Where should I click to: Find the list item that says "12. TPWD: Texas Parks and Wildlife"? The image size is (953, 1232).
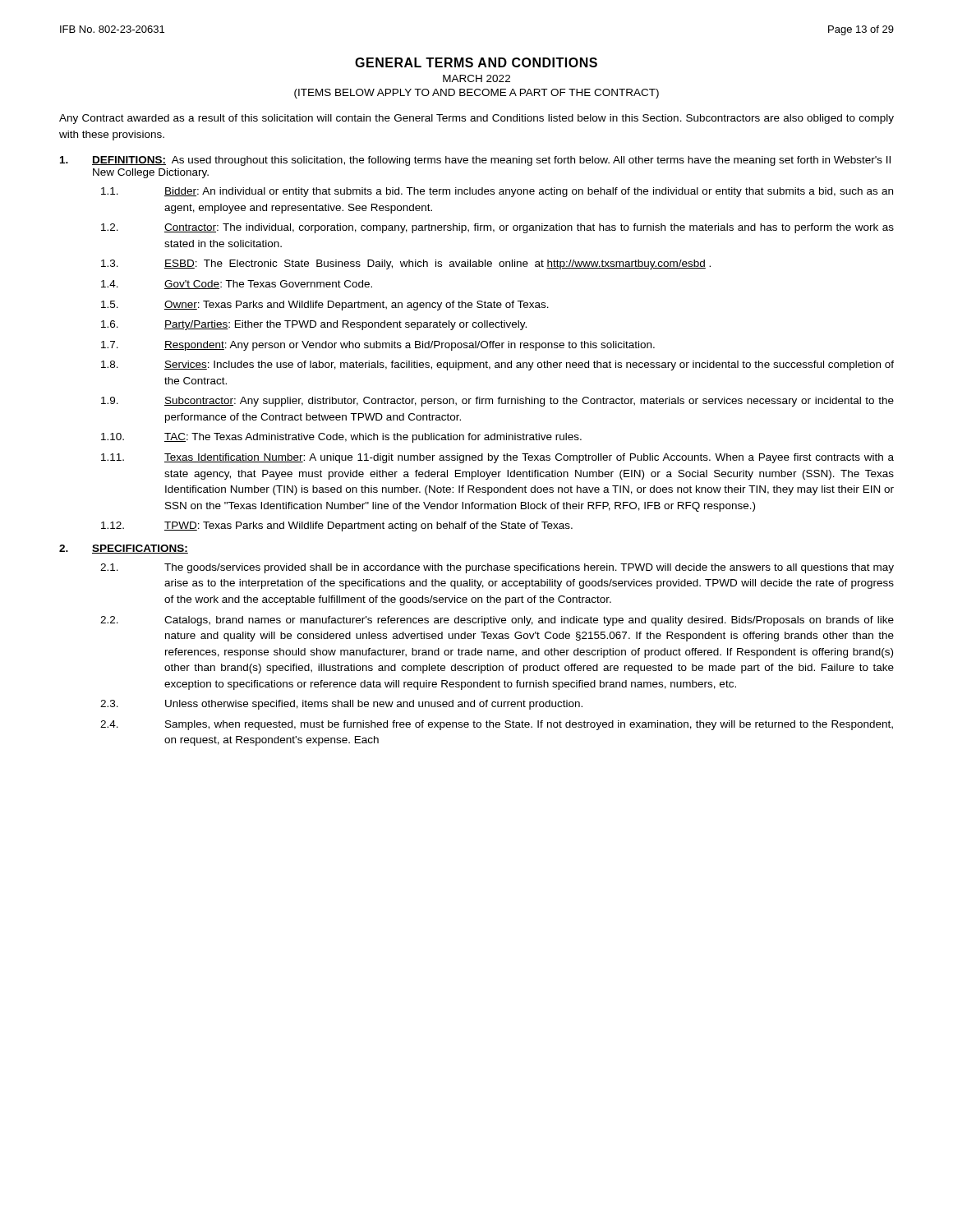click(x=476, y=526)
